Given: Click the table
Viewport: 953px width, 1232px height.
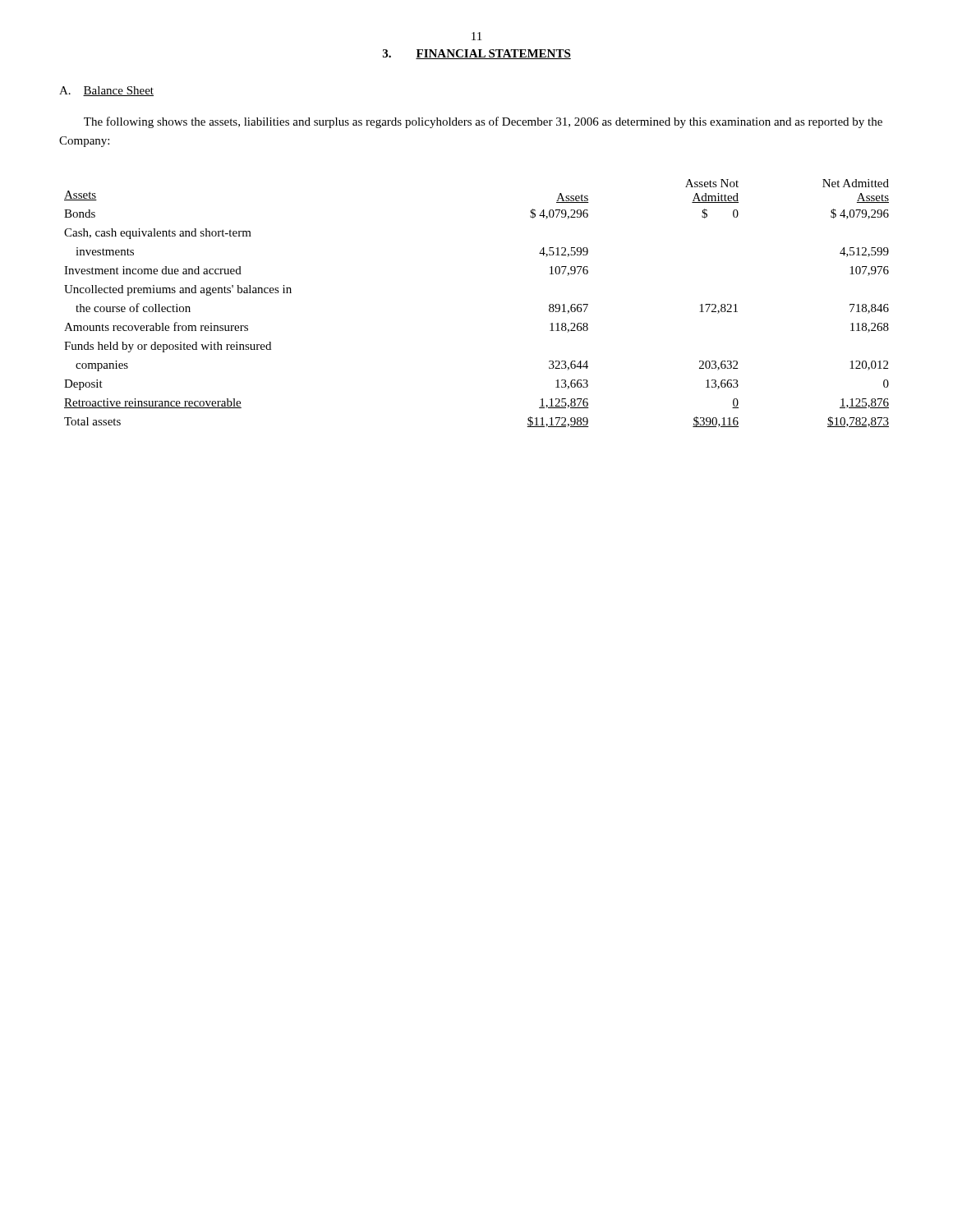Looking at the screenshot, I should (x=476, y=303).
